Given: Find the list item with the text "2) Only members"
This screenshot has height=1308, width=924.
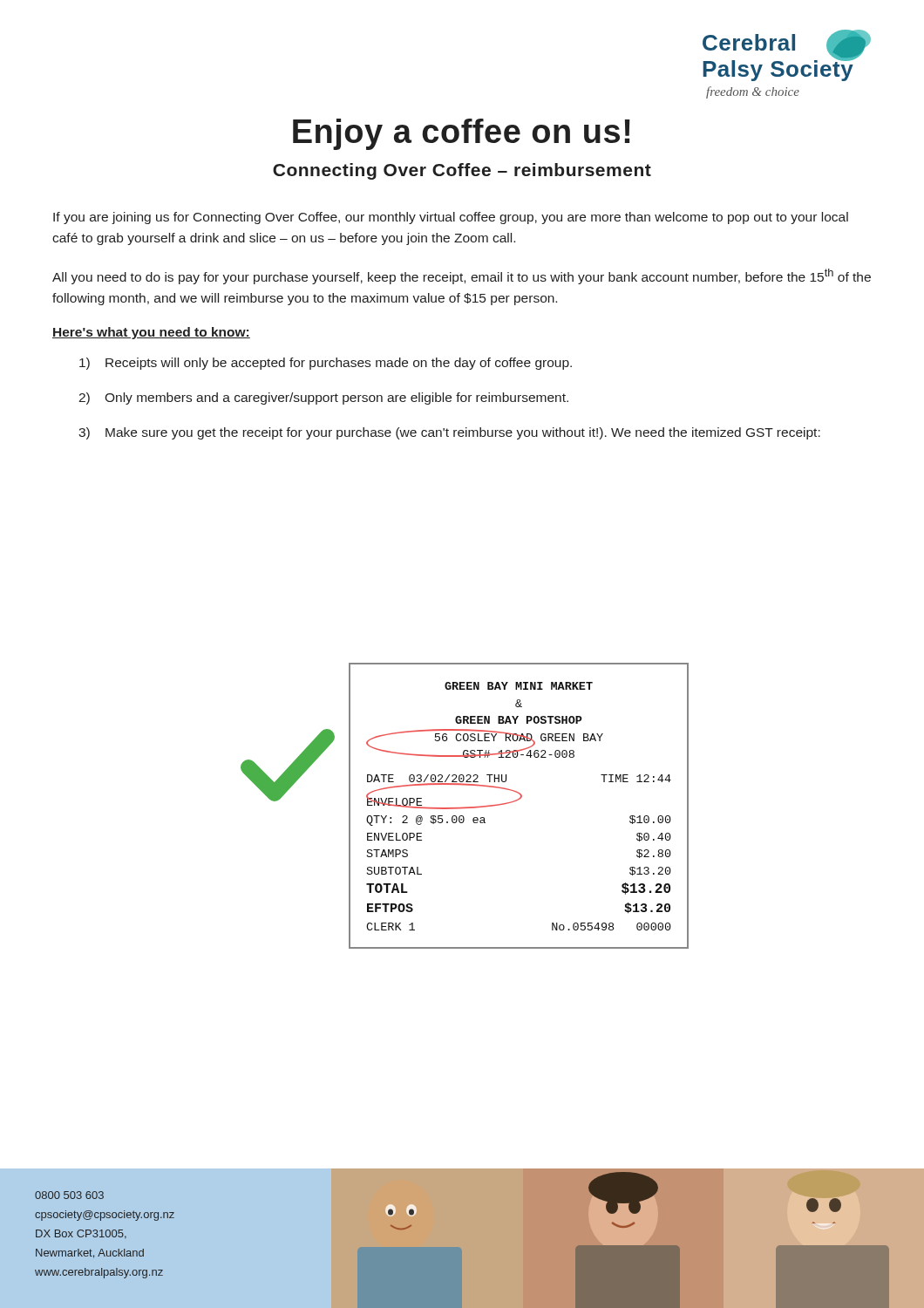Looking at the screenshot, I should coord(475,398).
